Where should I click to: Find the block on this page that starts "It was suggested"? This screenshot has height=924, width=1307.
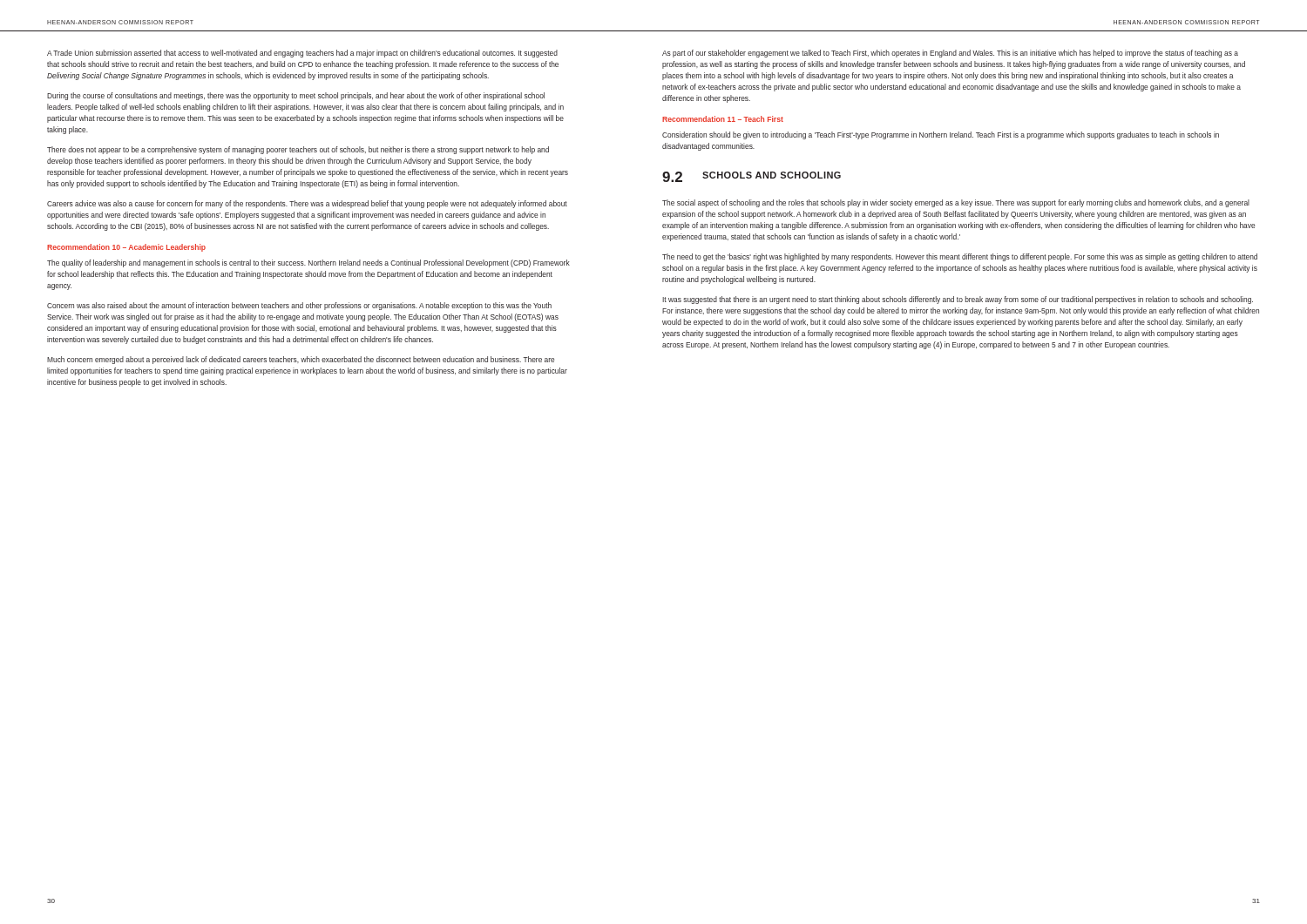coord(961,322)
